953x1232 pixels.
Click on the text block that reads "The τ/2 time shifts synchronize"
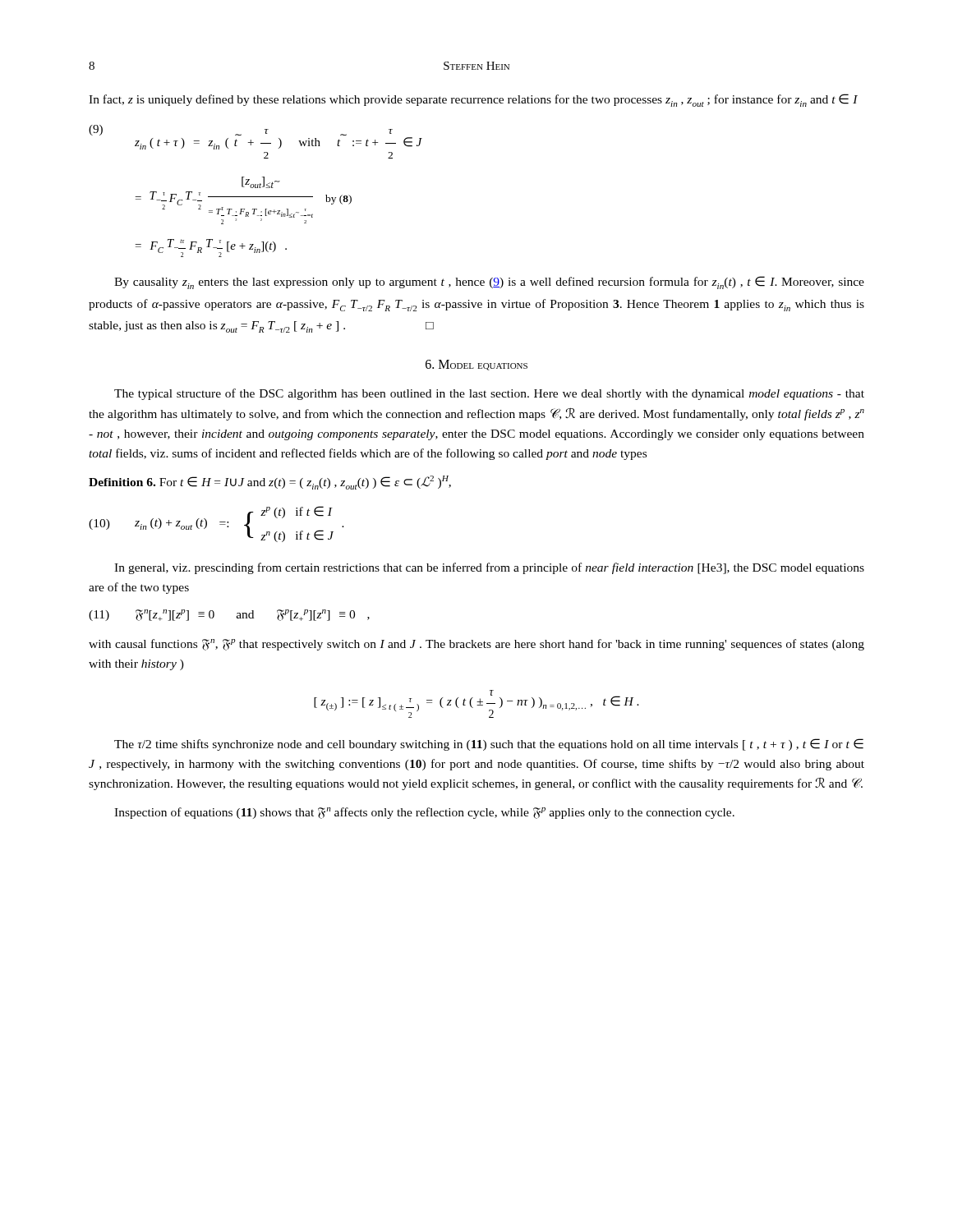click(476, 764)
